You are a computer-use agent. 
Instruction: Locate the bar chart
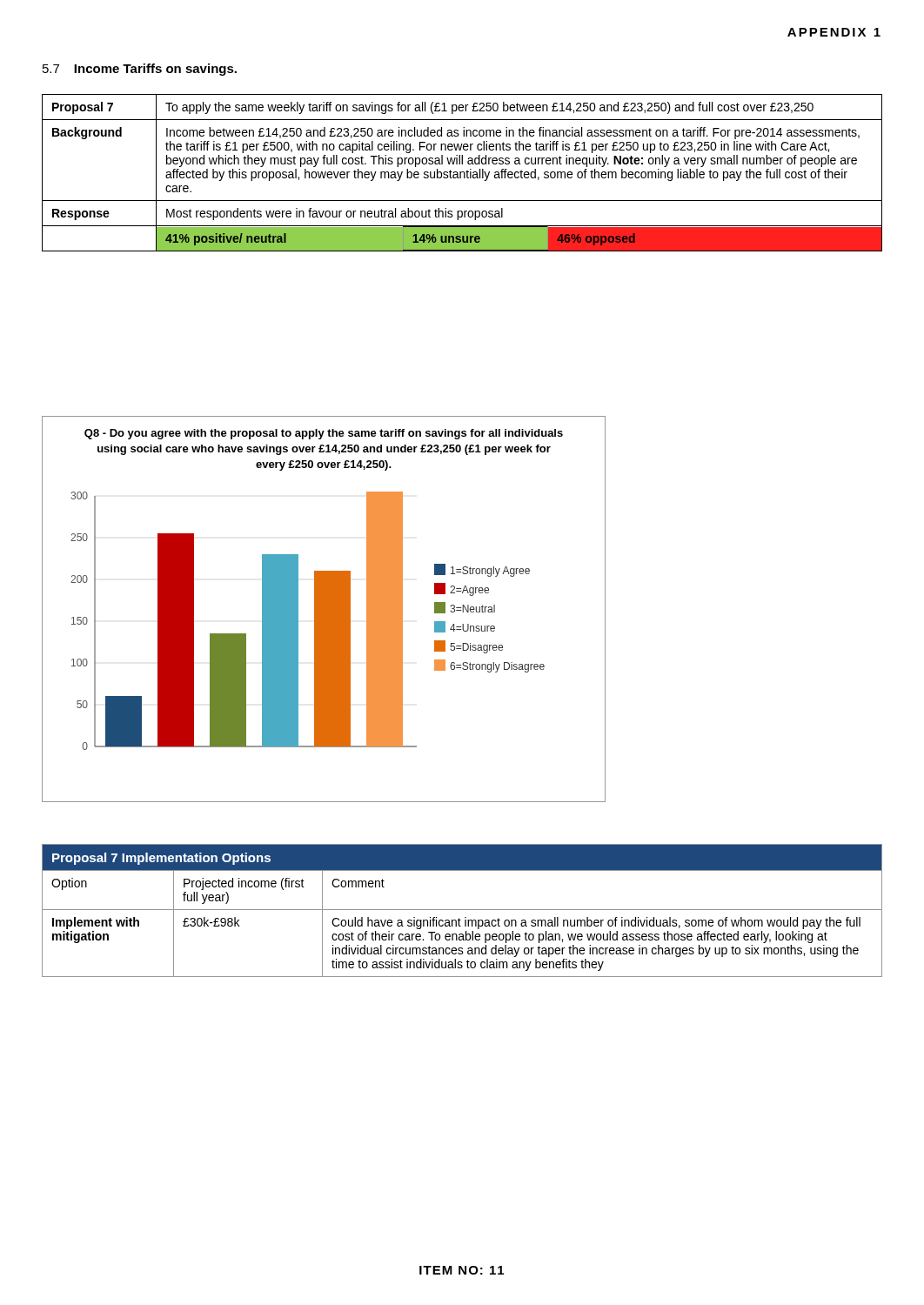(324, 609)
